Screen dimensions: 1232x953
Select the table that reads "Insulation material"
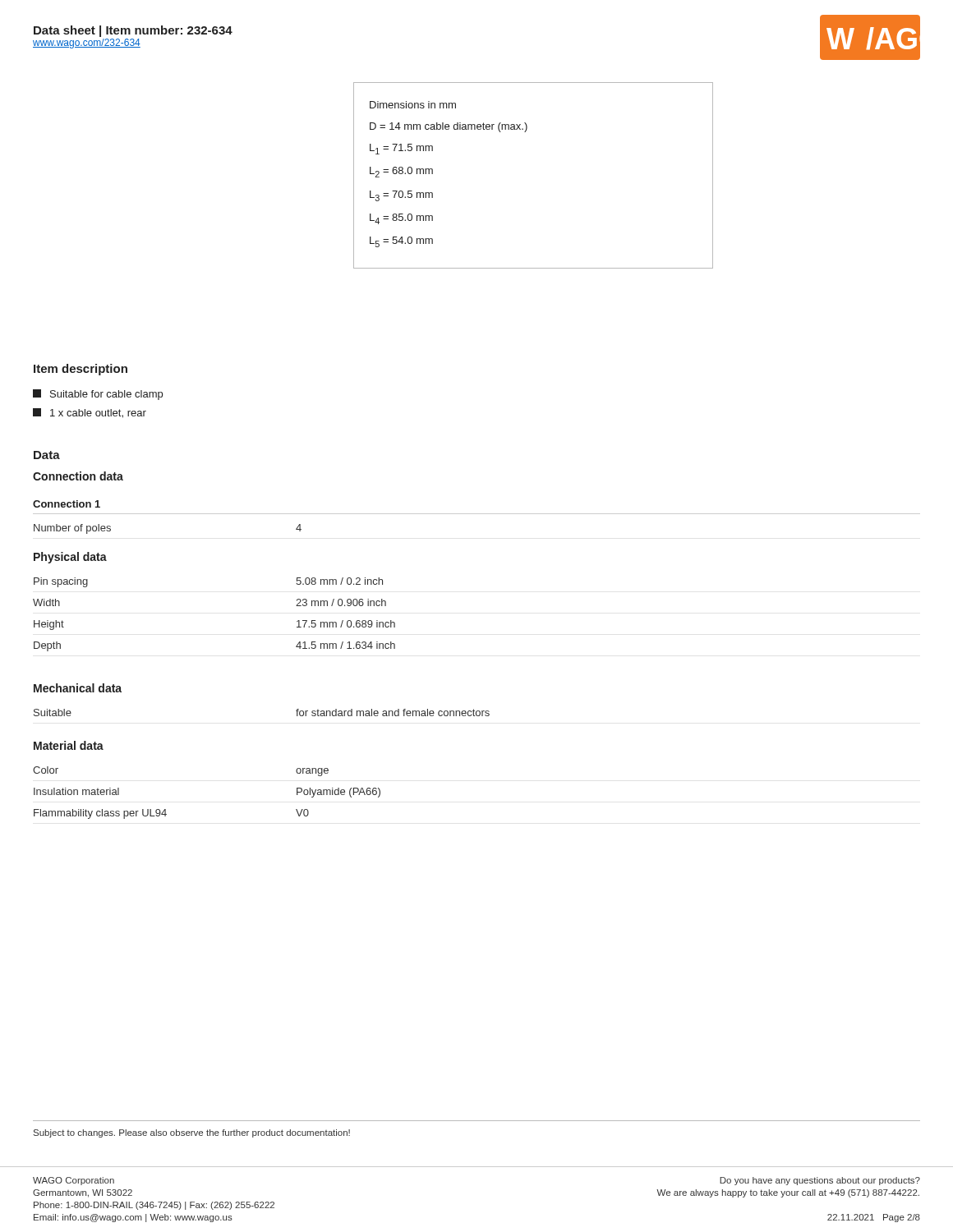click(x=476, y=792)
